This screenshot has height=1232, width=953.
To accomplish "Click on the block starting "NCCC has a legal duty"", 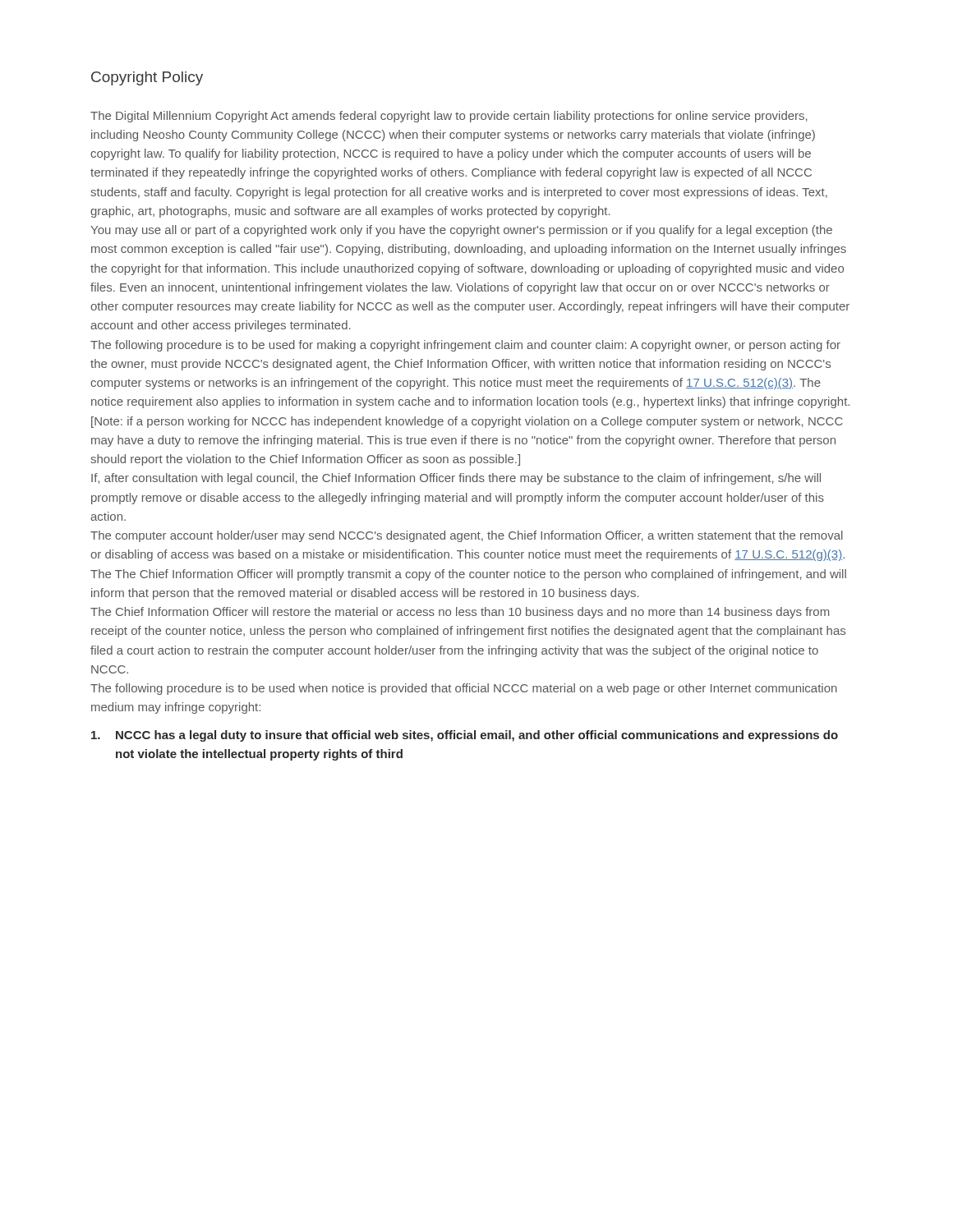I will [472, 744].
